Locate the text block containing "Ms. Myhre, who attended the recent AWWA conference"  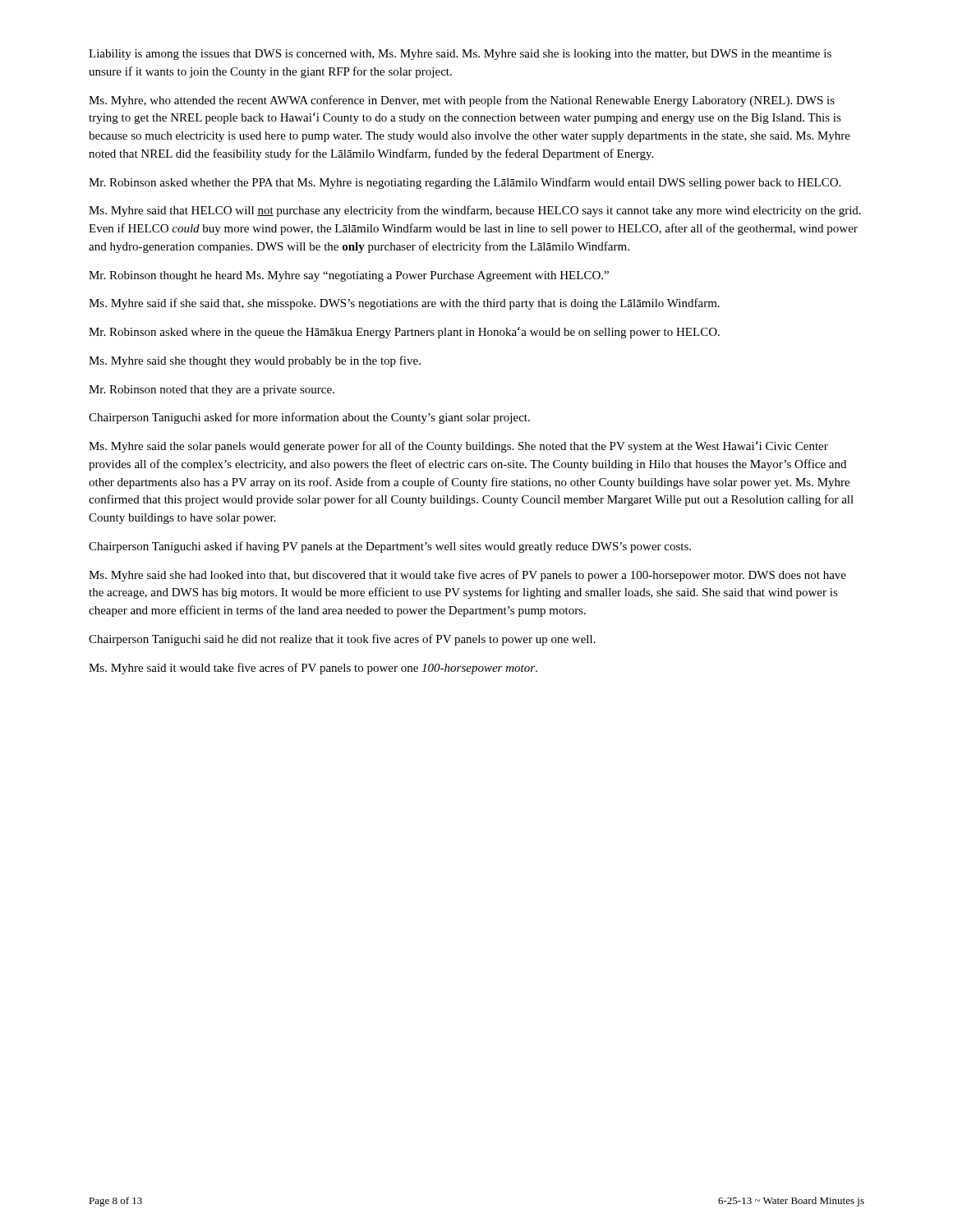[470, 127]
